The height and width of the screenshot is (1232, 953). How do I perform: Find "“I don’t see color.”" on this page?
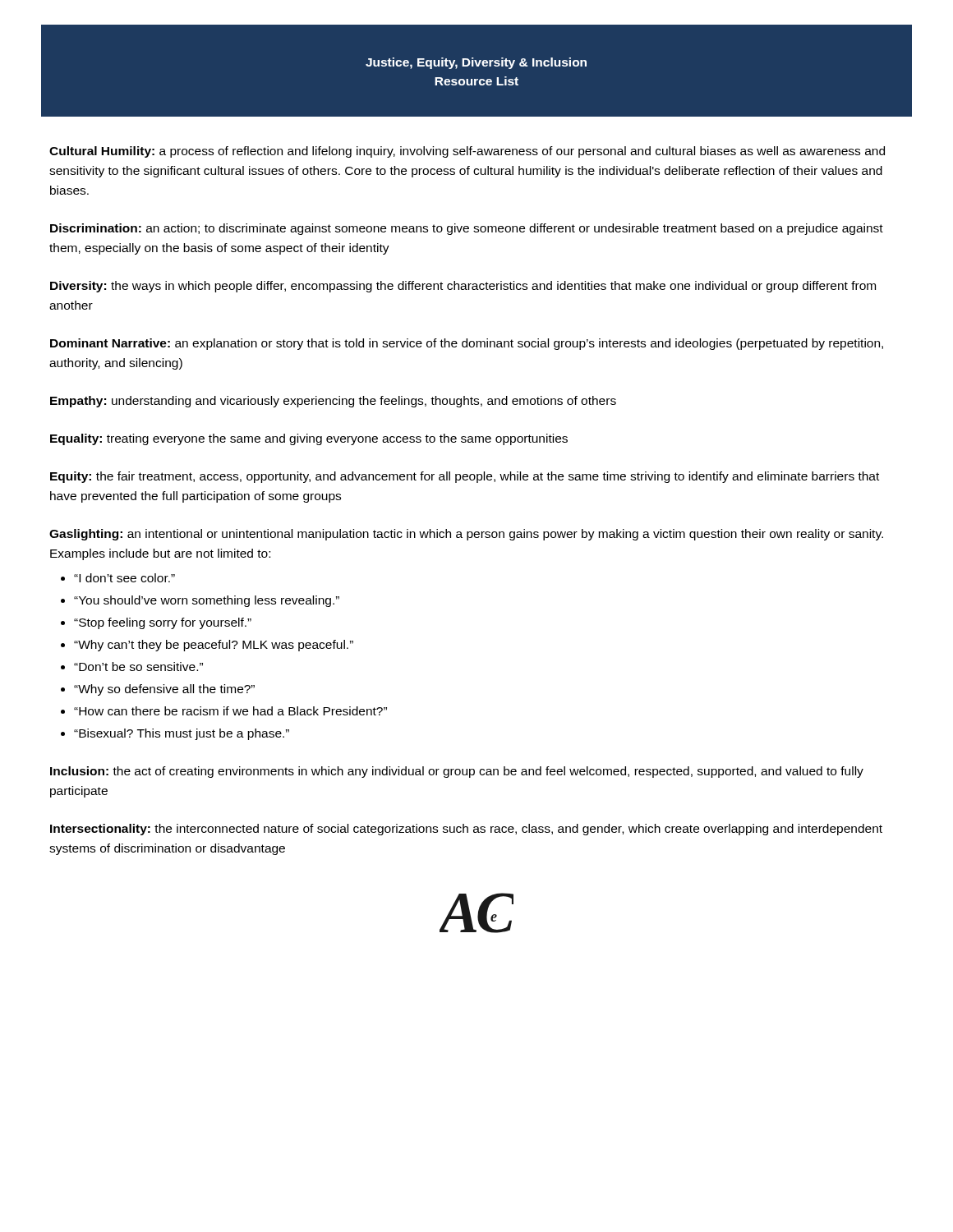pyautogui.click(x=125, y=578)
